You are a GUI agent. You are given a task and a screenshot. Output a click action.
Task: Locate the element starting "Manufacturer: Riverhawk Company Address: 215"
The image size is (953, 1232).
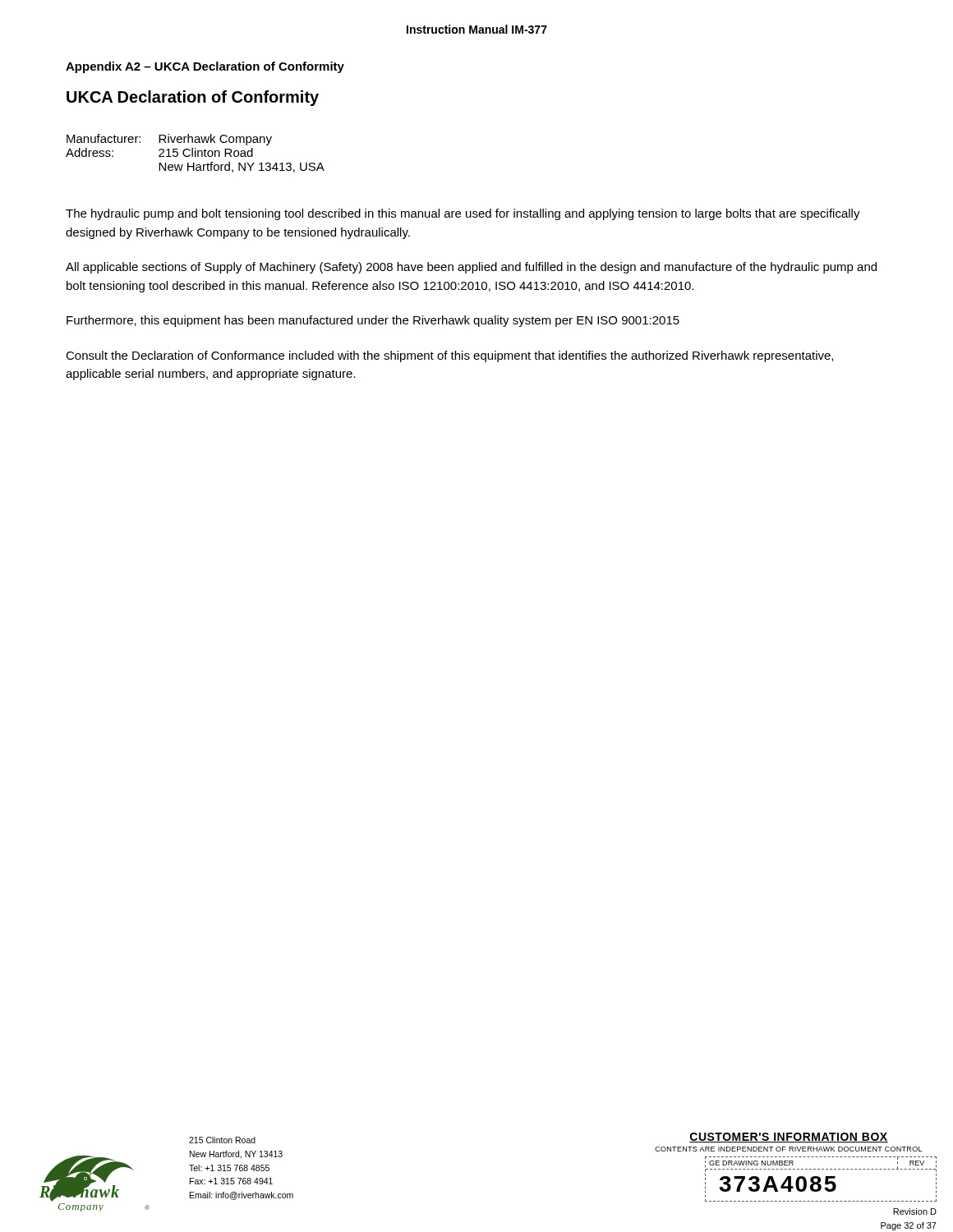195,152
